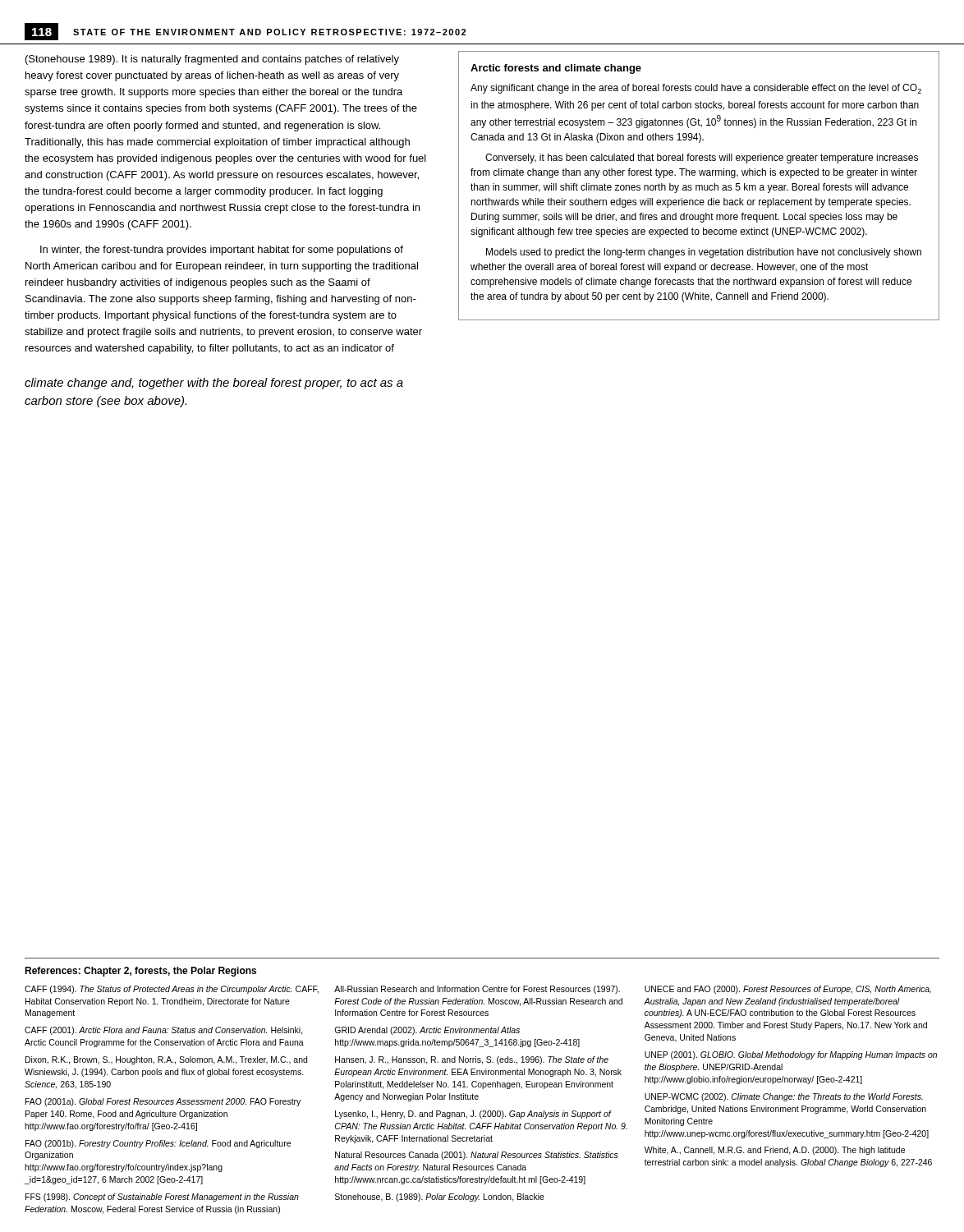This screenshot has width=964, height=1232.
Task: Locate the block of text that opens with "Hansen, J. R., Hansson, R."
Action: 478,1078
